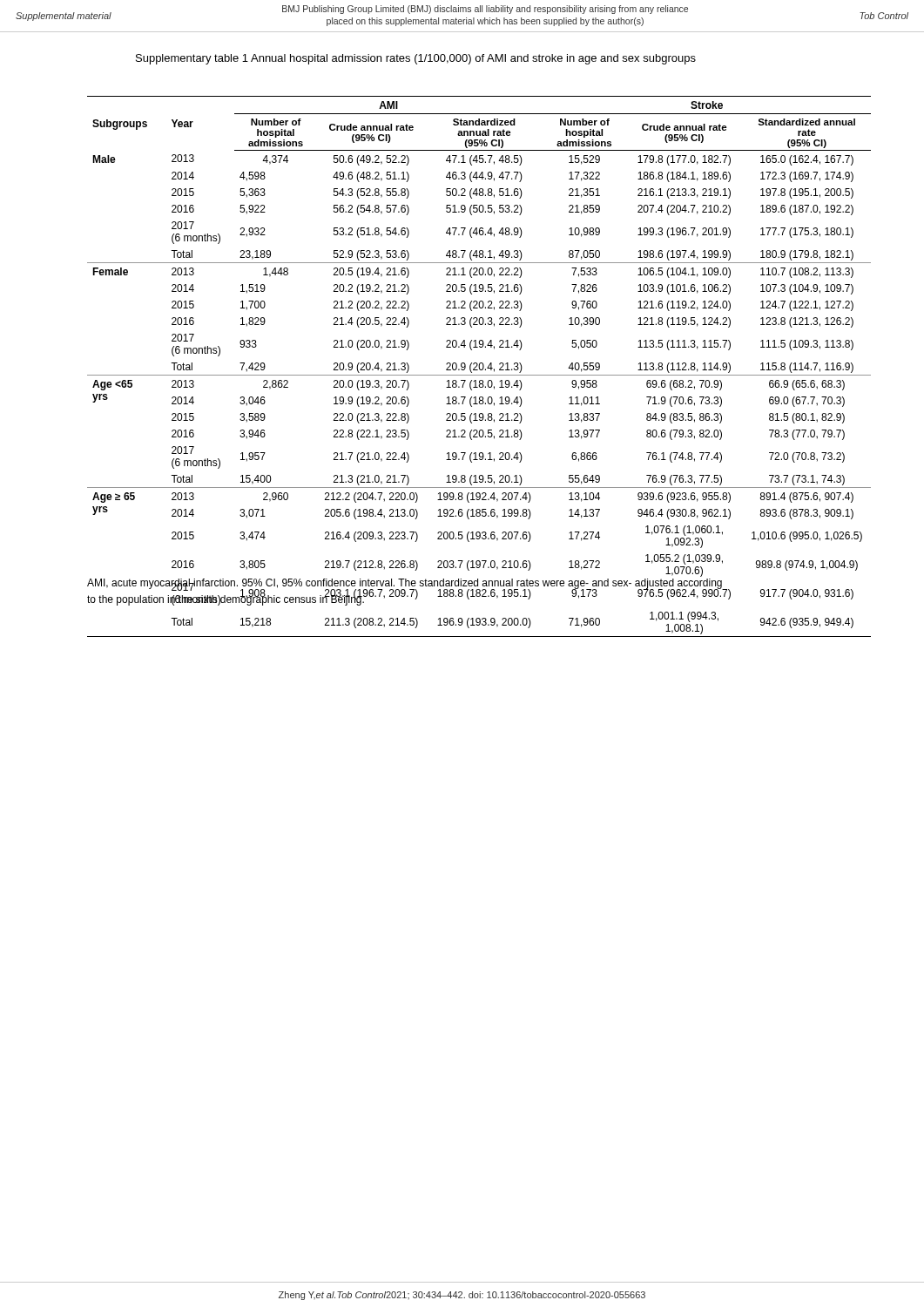Click on the text block starting "AMI, acute myocardial infarction. 95%"
Image resolution: width=924 pixels, height=1307 pixels.
click(x=405, y=591)
